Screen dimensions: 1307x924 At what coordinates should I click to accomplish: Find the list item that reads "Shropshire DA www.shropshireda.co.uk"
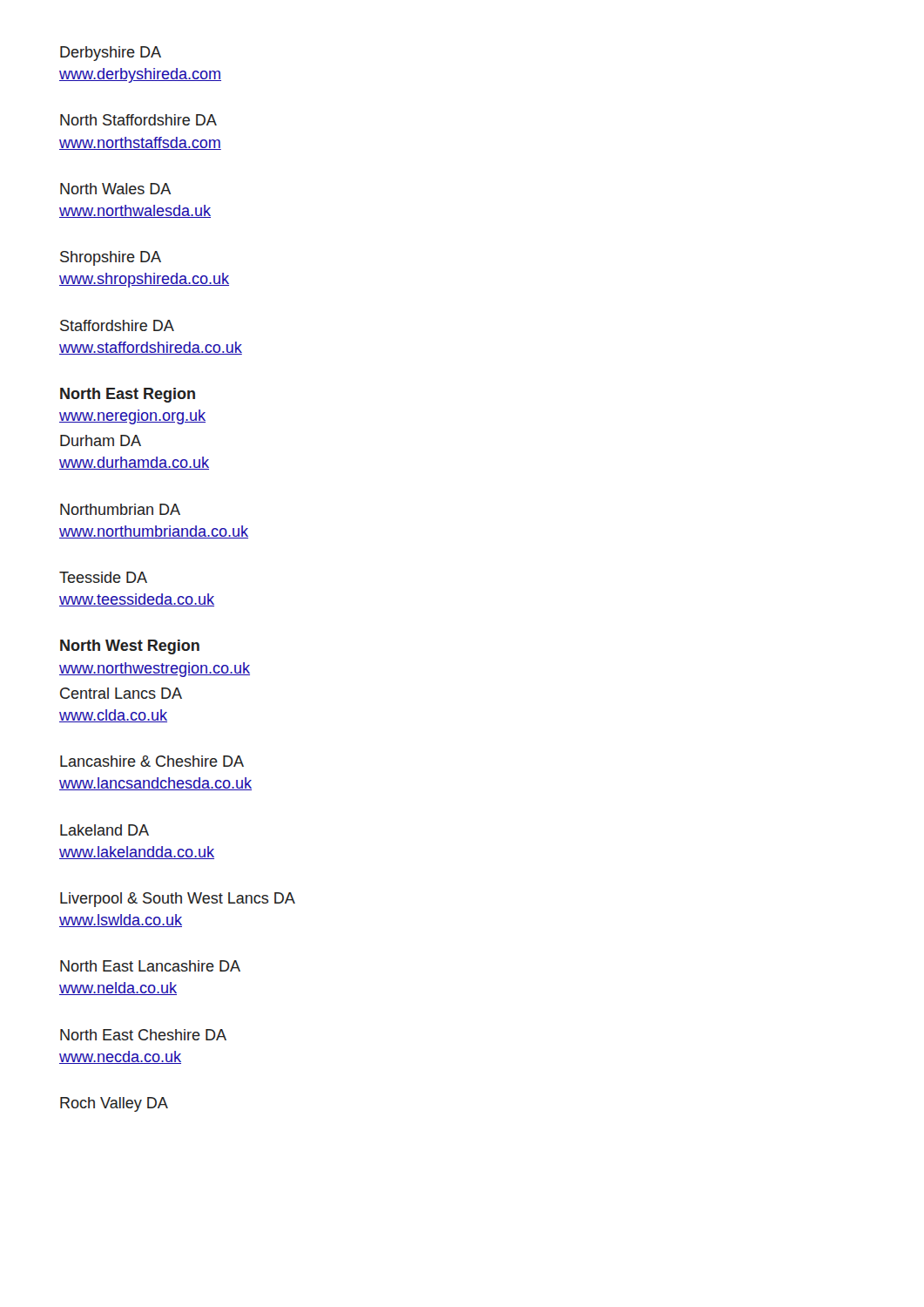111,258
